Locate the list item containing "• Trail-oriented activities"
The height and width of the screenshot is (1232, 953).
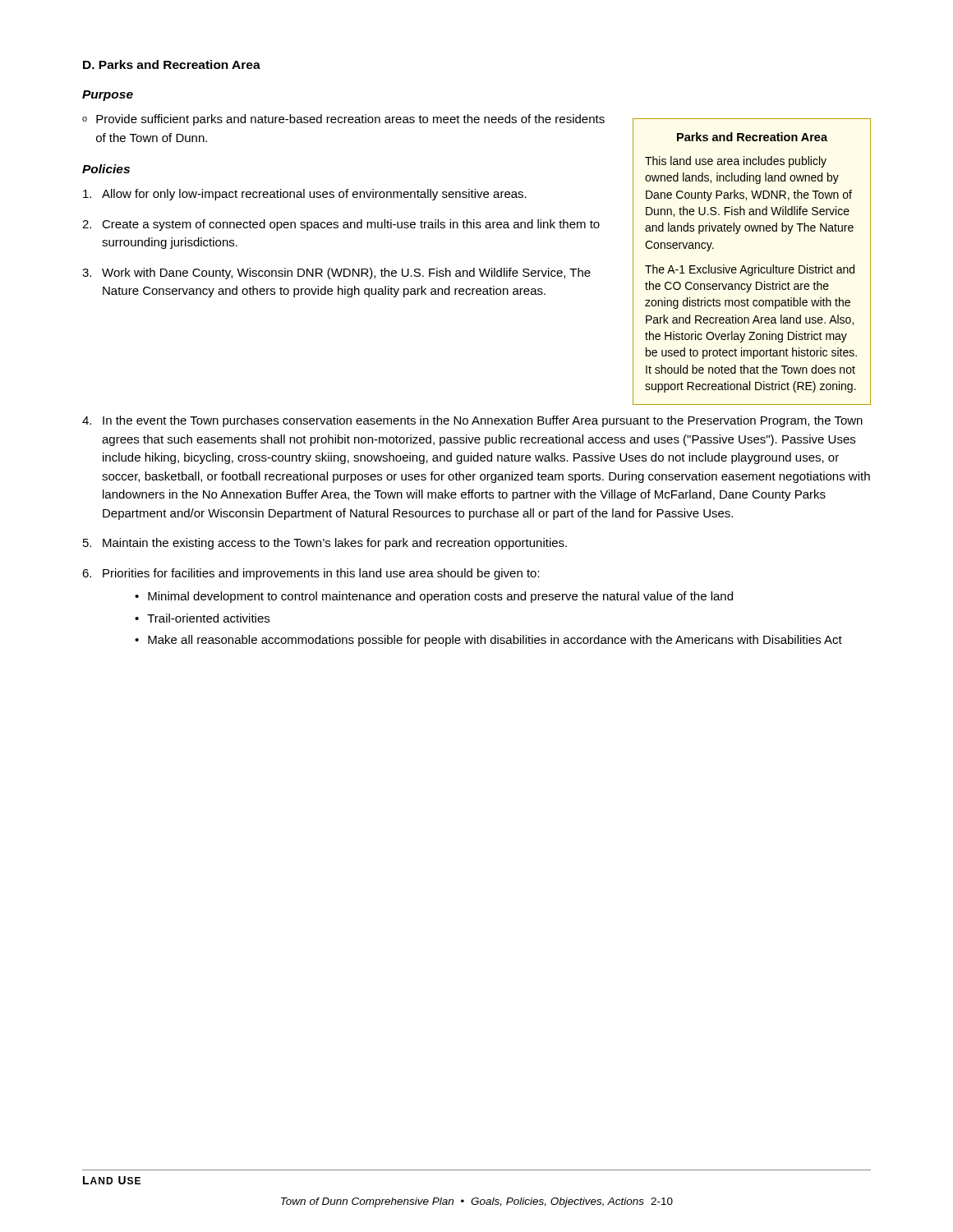click(202, 618)
